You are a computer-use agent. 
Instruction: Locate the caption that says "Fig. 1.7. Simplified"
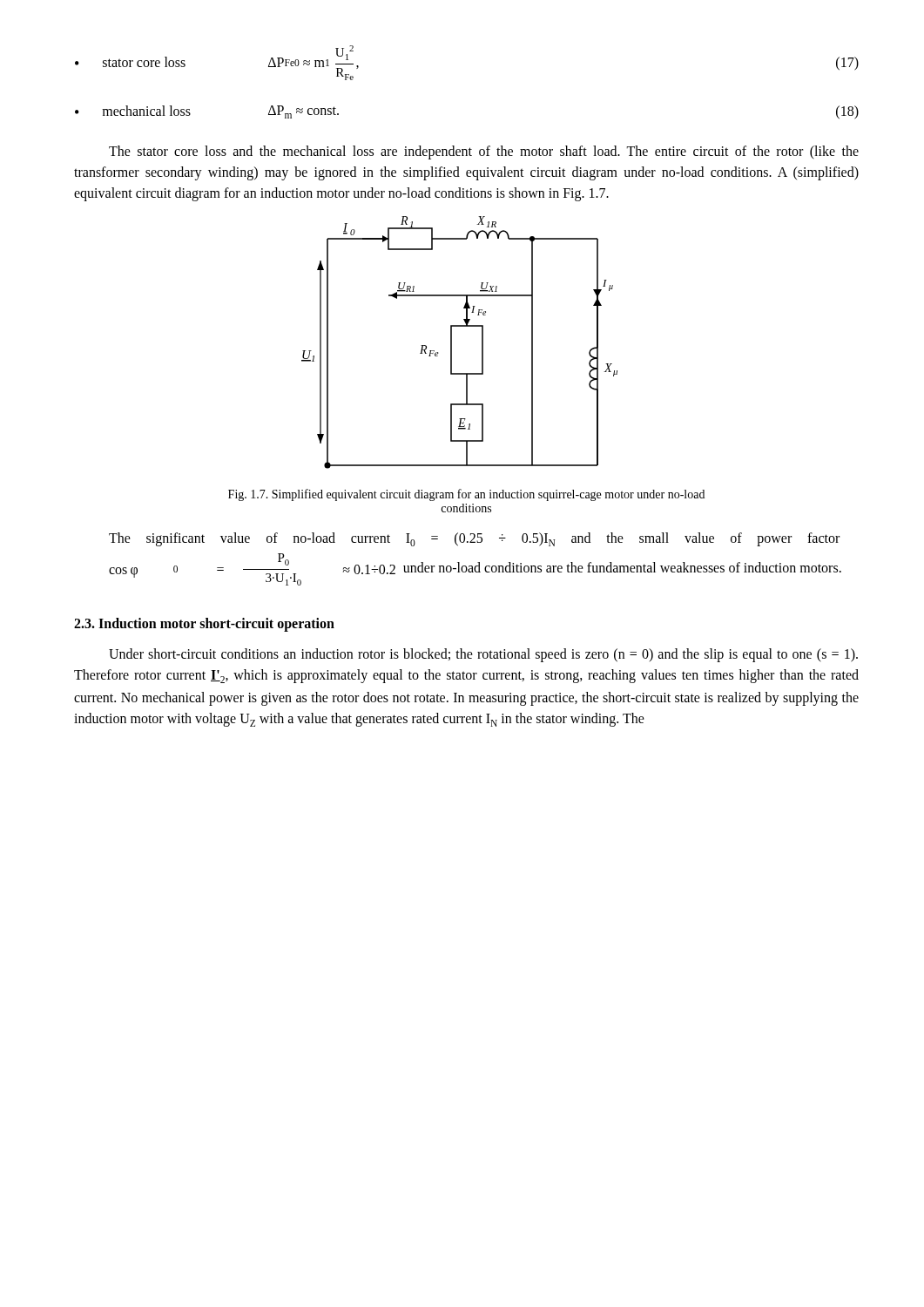click(x=466, y=501)
